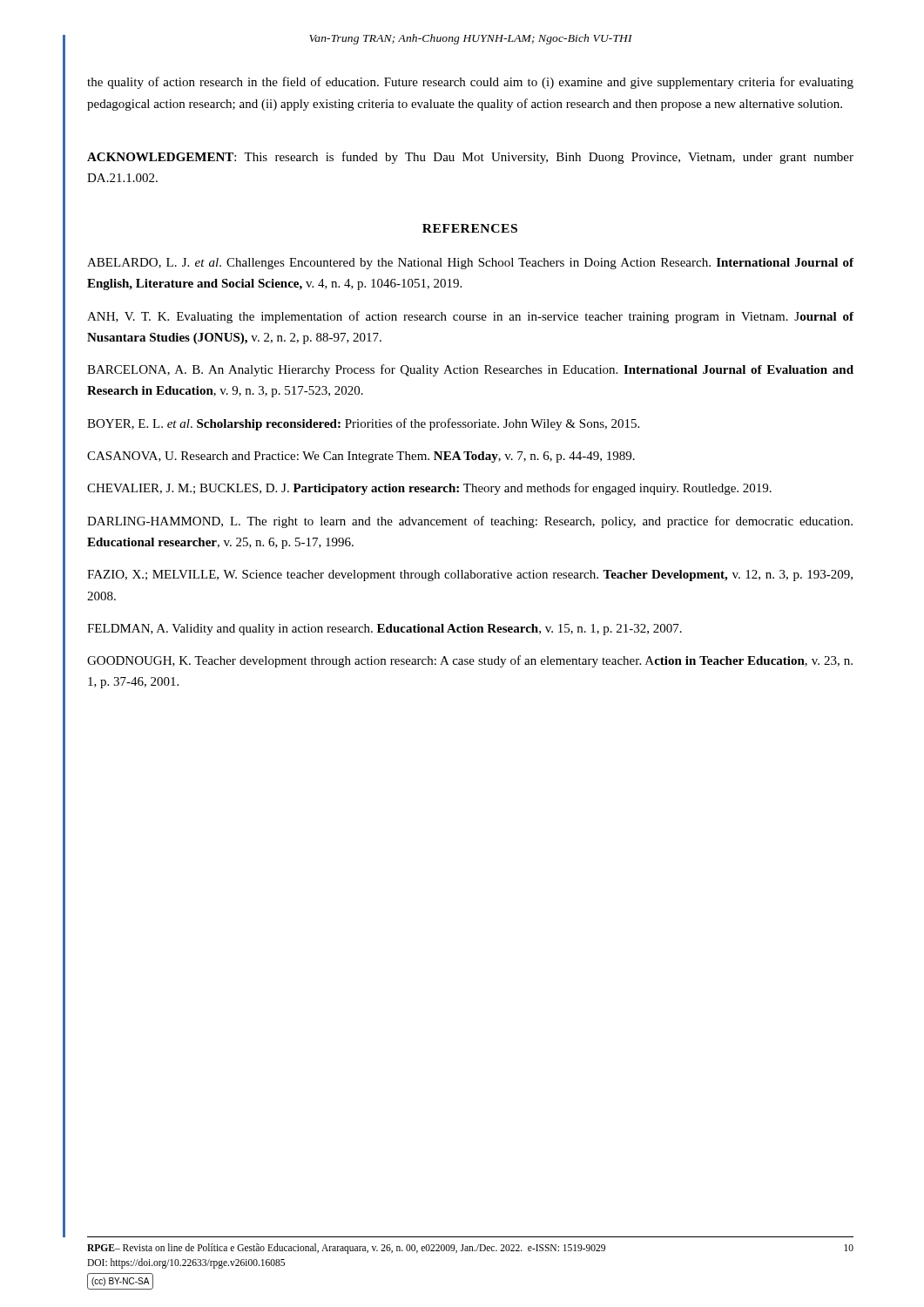Select the text starting "BOYER, E. L. et al. Scholarship"

[x=364, y=423]
